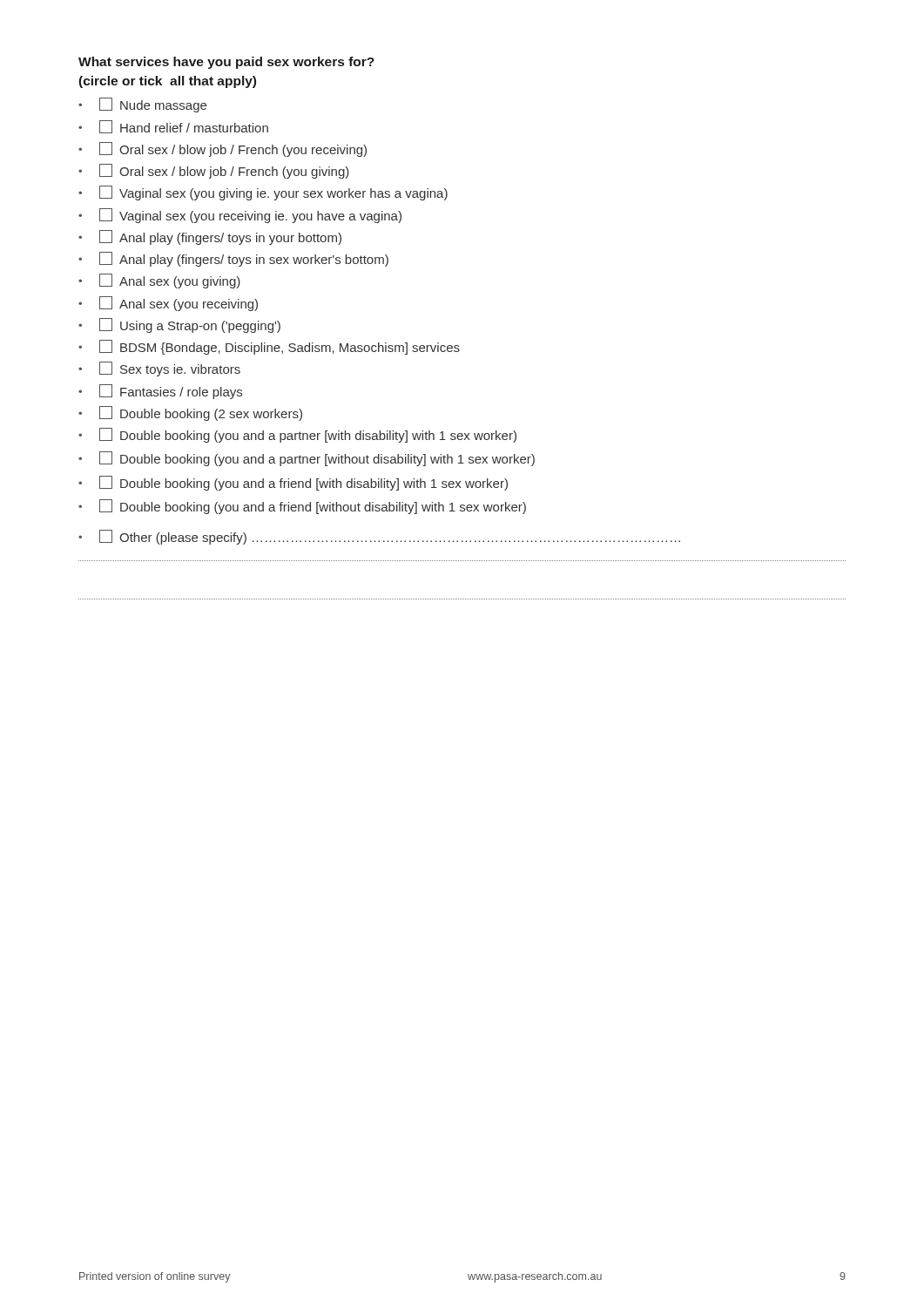Point to "• Using a Strap-on ('pegging')"
The image size is (924, 1307).
tap(179, 325)
